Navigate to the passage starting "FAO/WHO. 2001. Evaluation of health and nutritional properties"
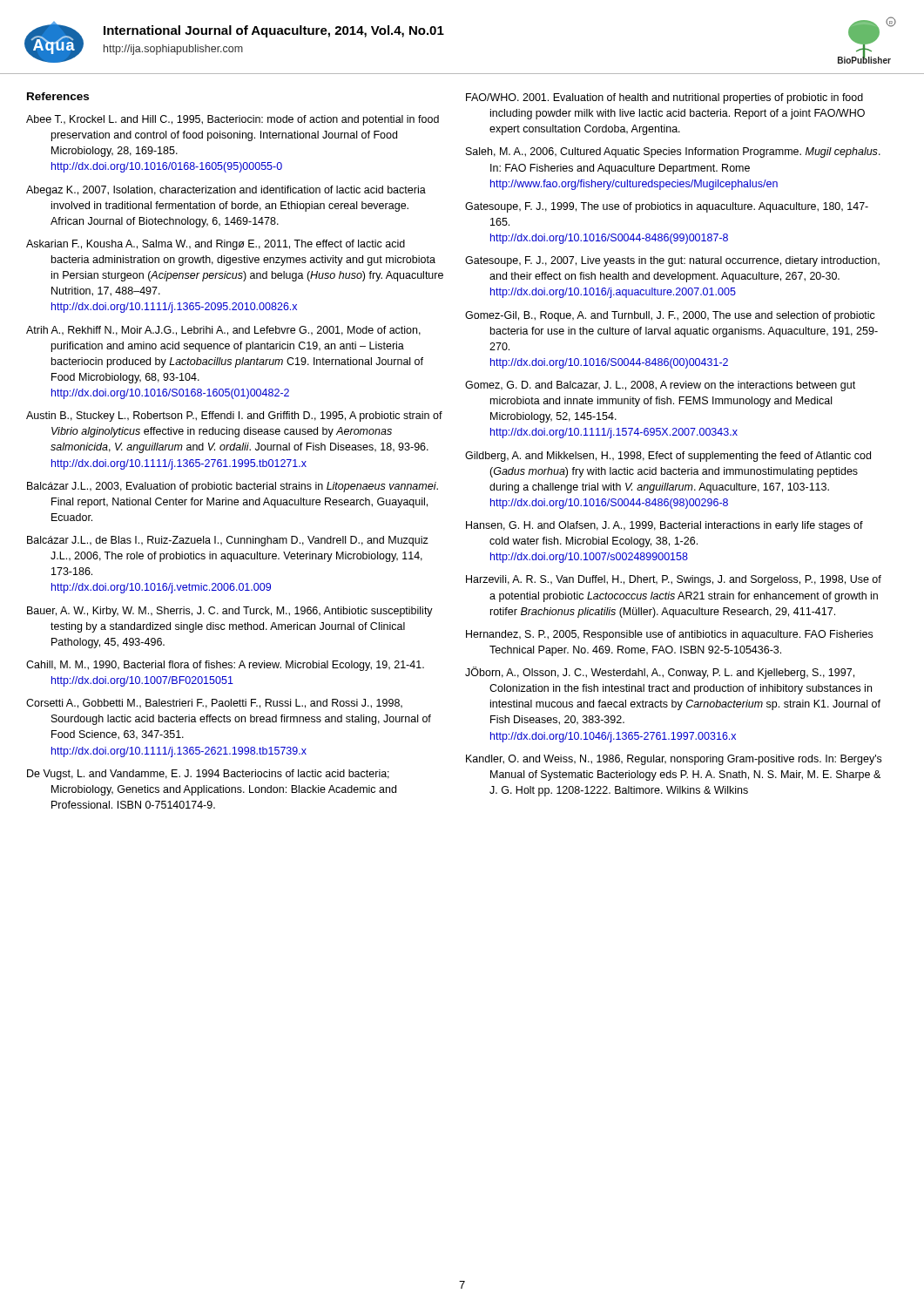 pos(665,113)
